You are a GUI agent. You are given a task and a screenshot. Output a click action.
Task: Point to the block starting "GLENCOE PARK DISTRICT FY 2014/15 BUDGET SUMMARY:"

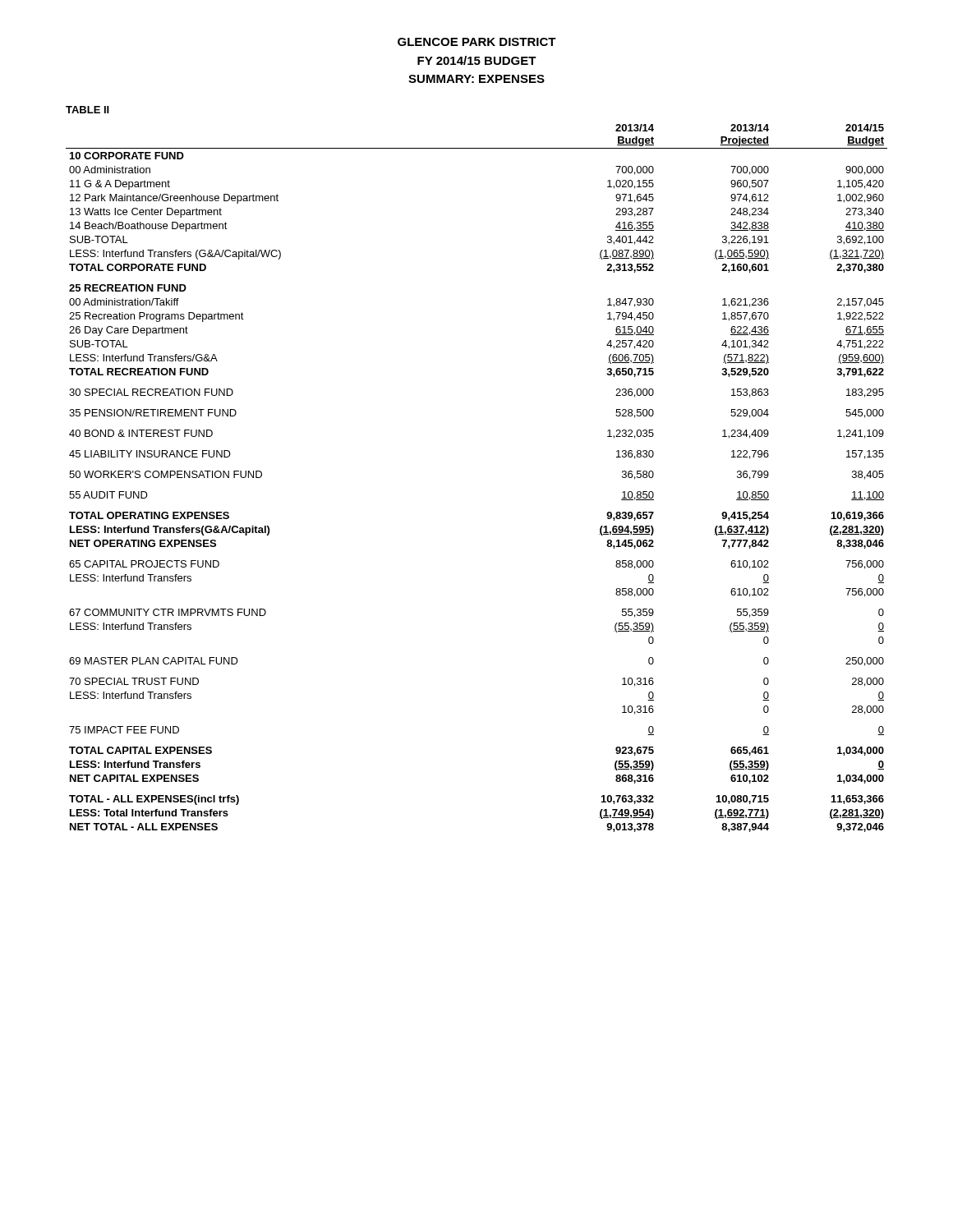(x=476, y=61)
